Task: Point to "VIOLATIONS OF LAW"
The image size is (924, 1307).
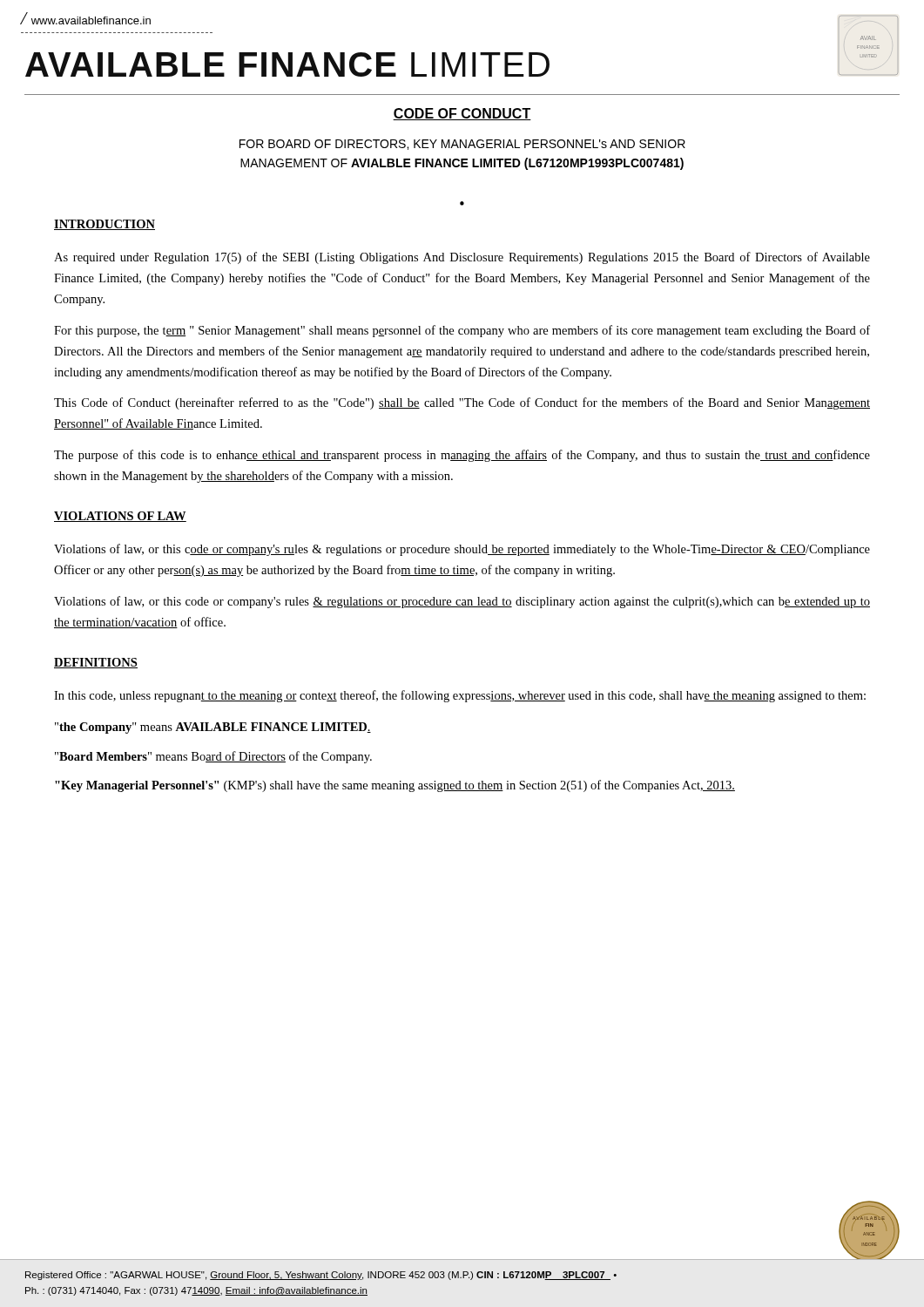Action: [x=120, y=516]
